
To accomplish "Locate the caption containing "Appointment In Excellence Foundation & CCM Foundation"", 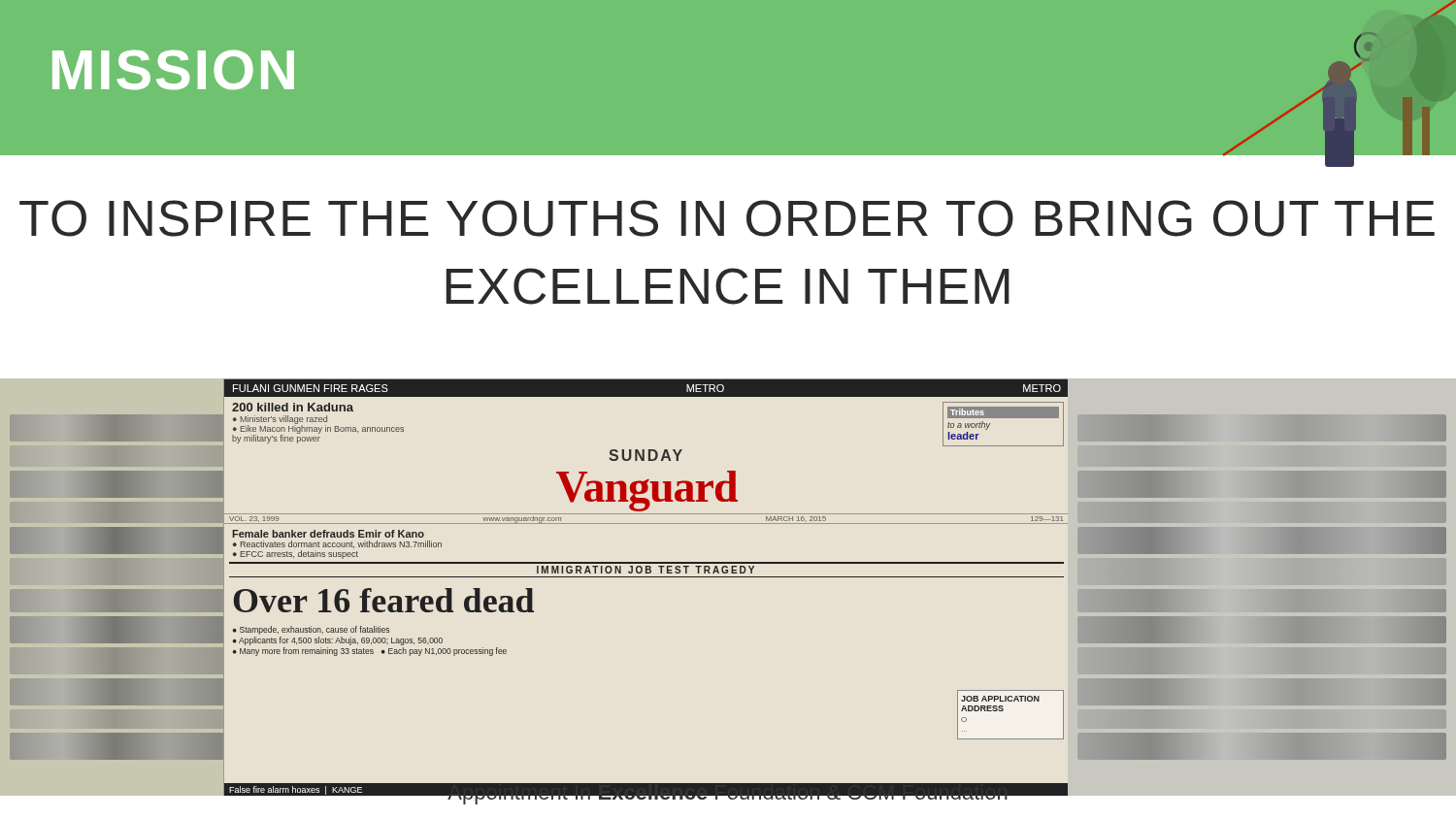I will coord(728,792).
